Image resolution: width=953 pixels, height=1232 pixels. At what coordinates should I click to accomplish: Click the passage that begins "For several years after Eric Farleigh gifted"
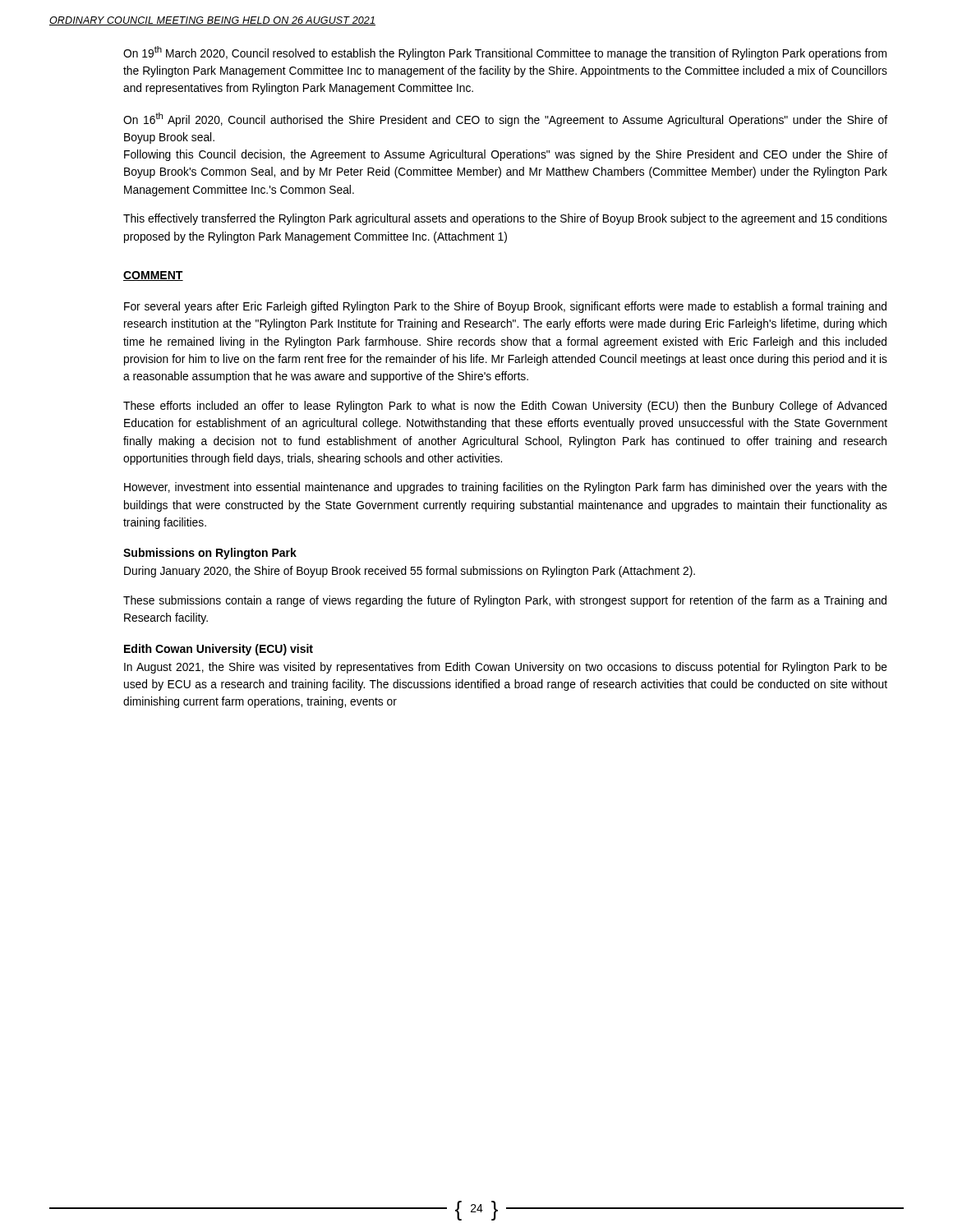click(505, 342)
